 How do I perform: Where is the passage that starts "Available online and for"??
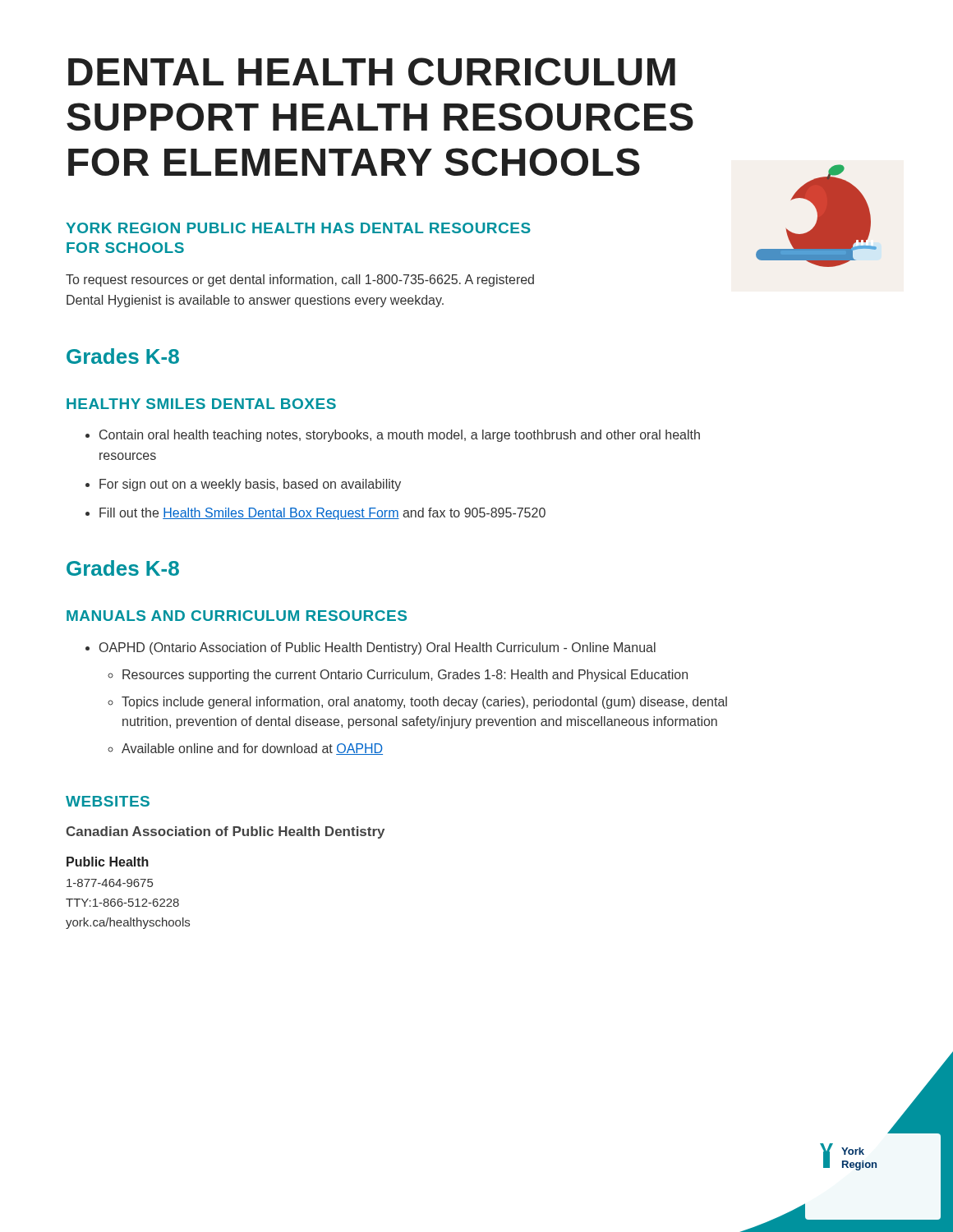coord(252,749)
